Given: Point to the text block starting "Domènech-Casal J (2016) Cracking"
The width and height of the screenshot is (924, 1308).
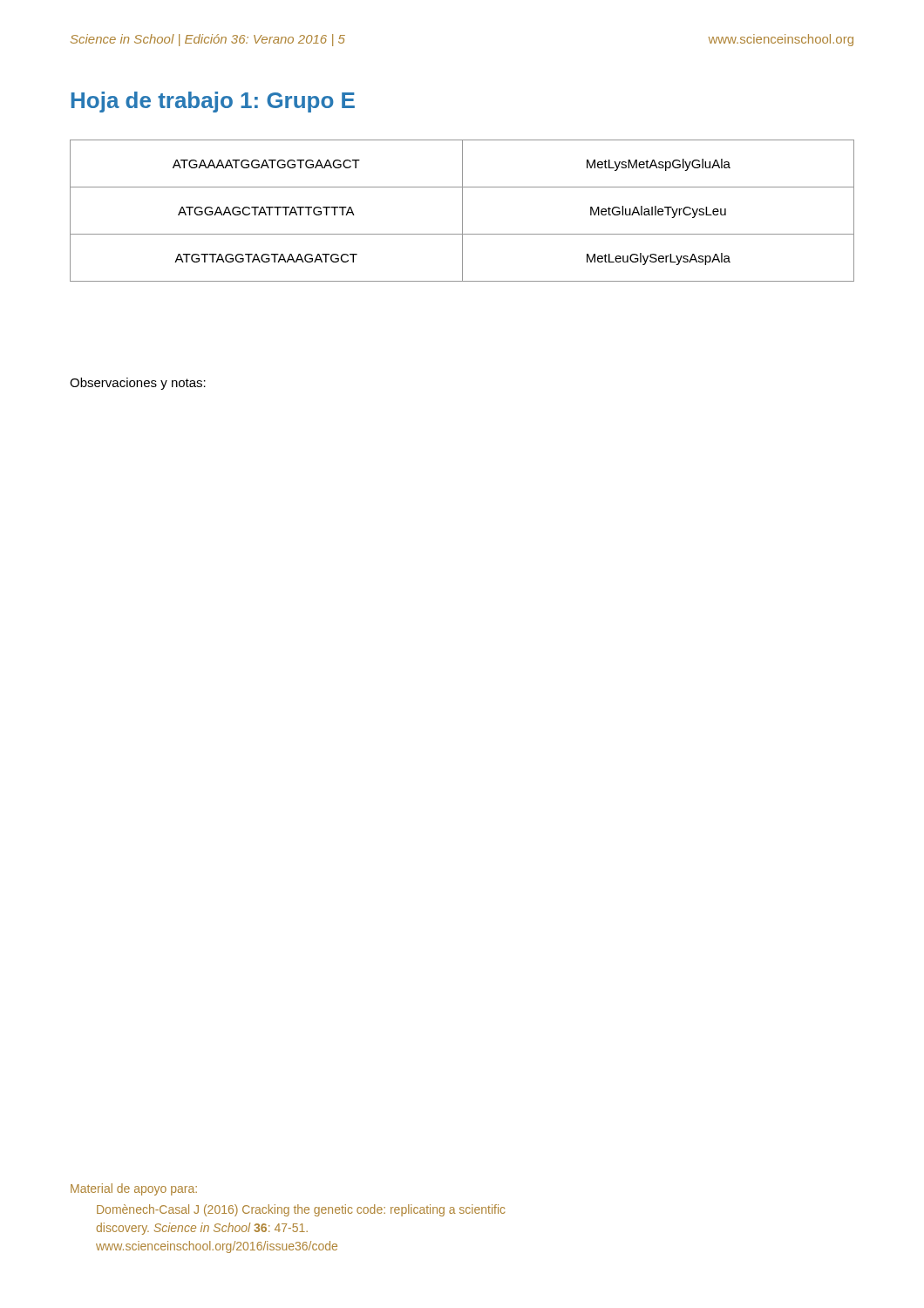Looking at the screenshot, I should point(301,1228).
